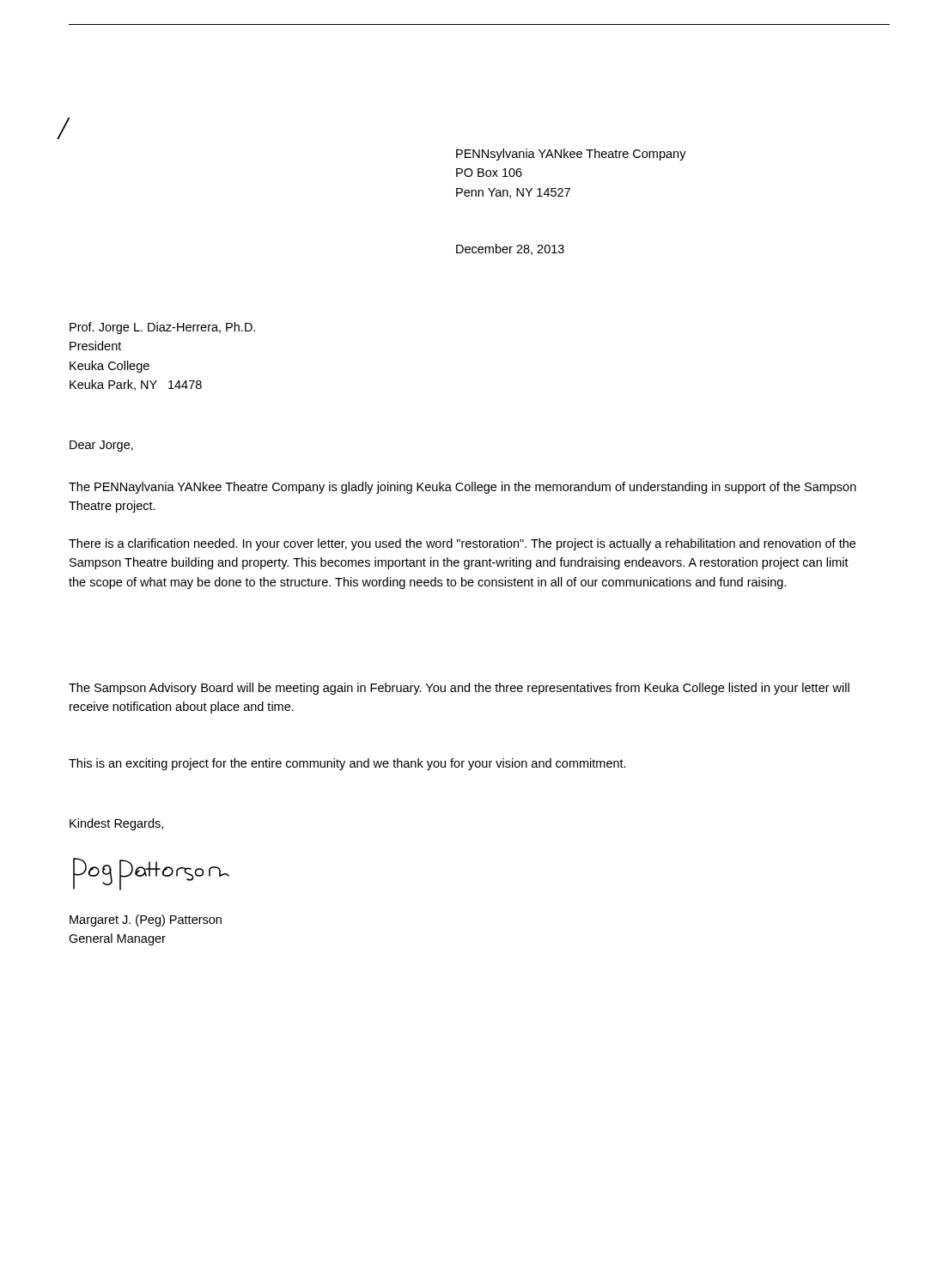Point to the block beginning "Margaret J. (Peg) Patterson"
The image size is (937, 1288).
tap(146, 929)
